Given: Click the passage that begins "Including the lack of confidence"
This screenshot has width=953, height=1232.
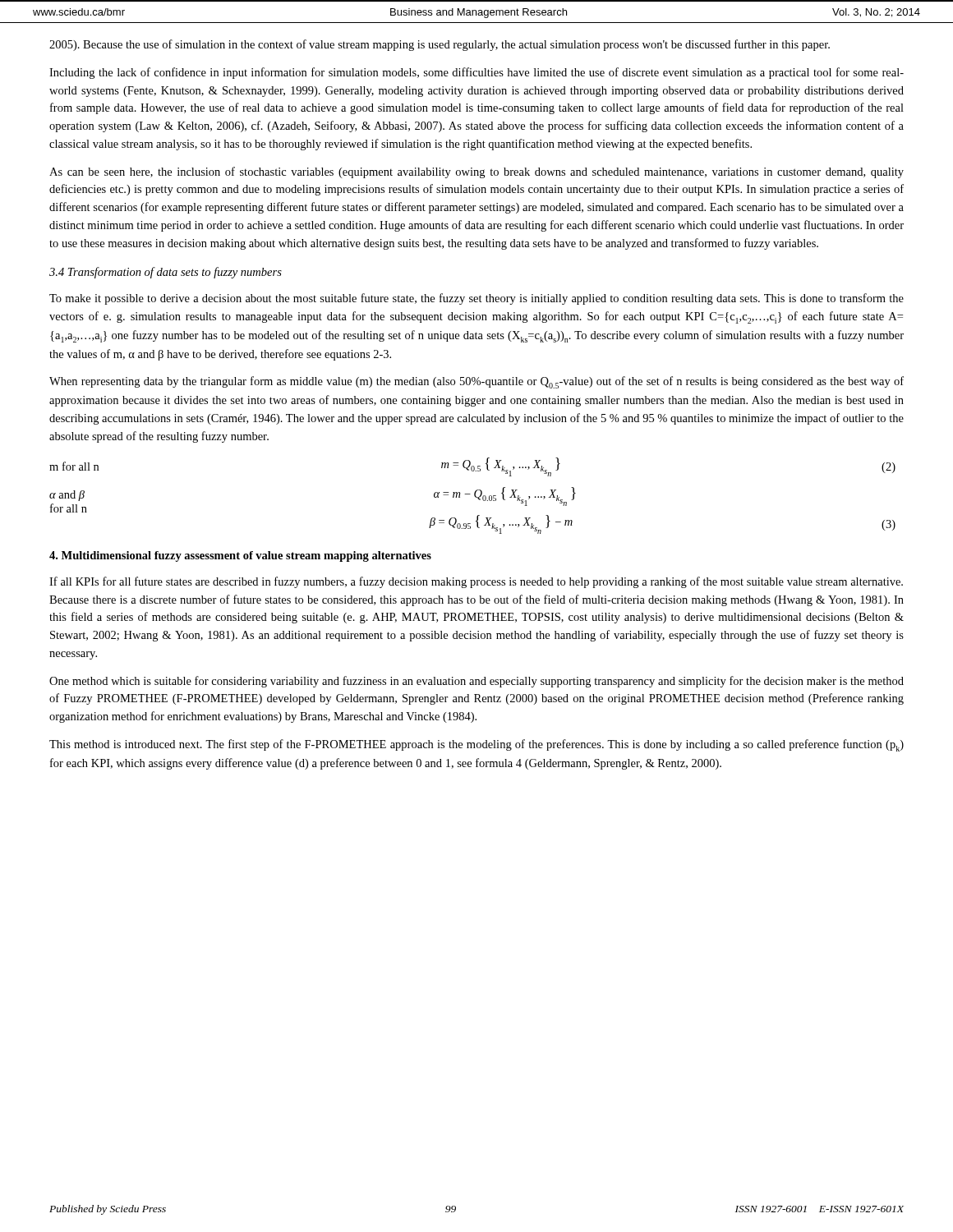Looking at the screenshot, I should tap(476, 108).
